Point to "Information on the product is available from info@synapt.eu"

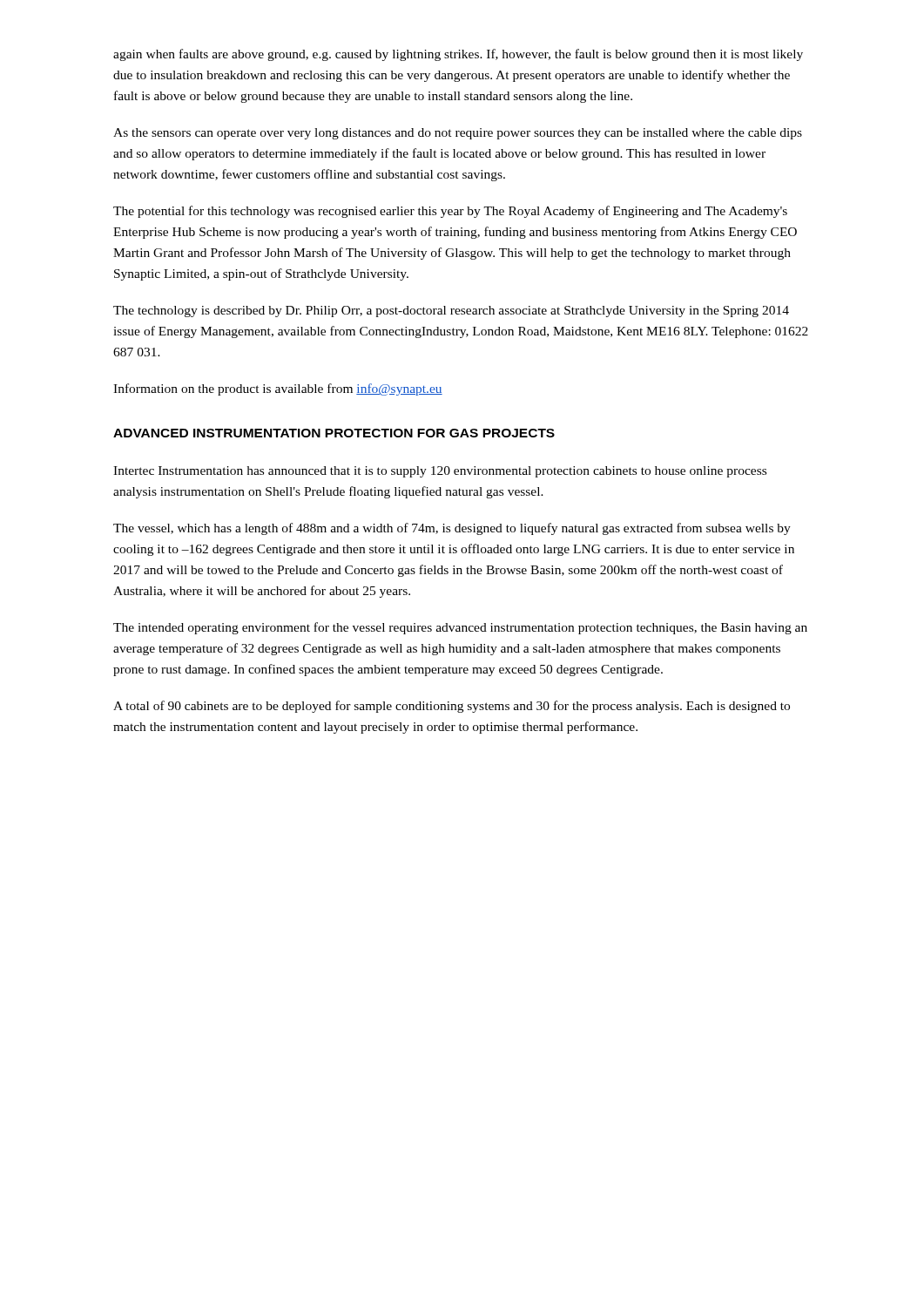click(278, 388)
